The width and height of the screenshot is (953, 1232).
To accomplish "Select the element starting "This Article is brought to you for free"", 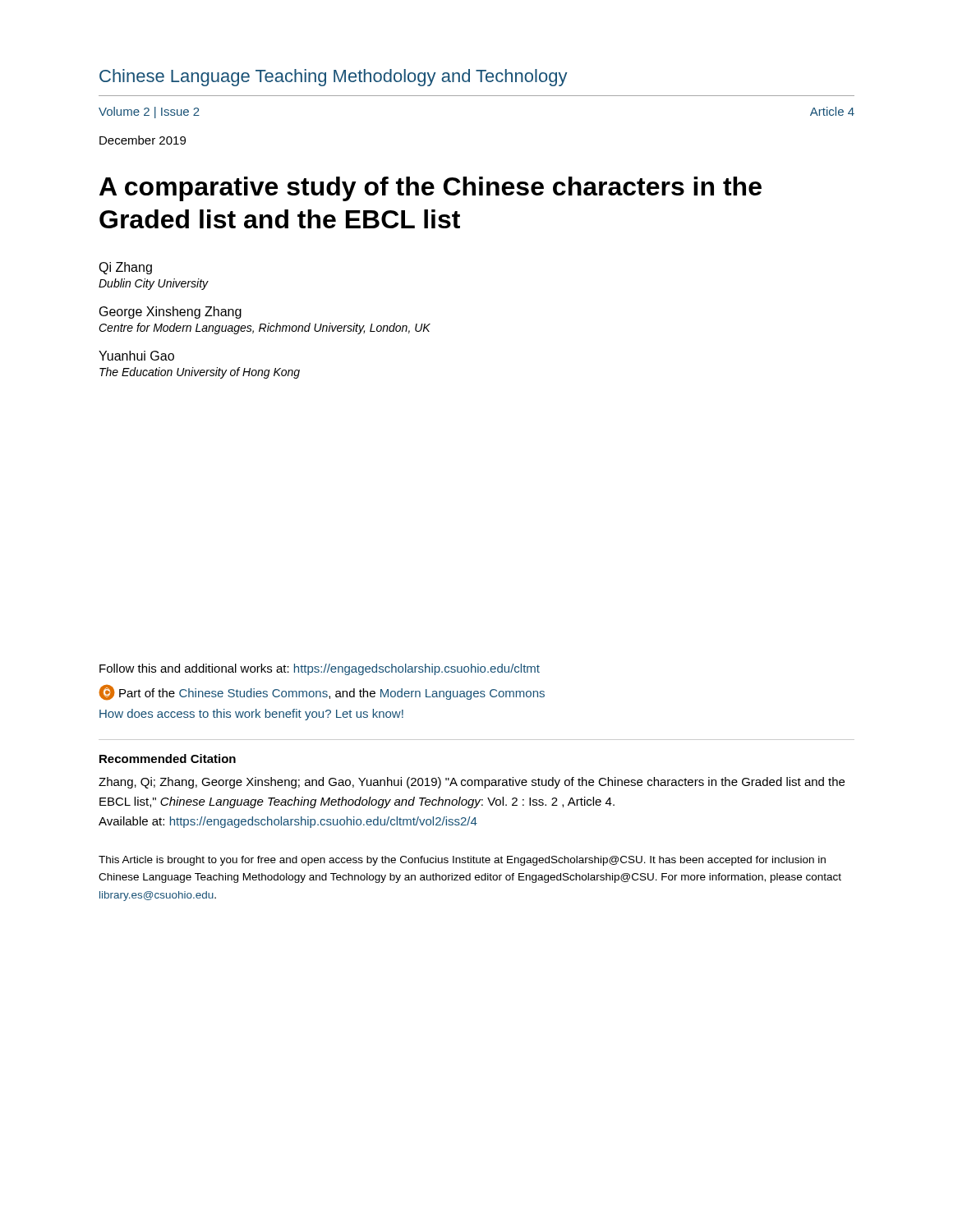I will (x=470, y=877).
